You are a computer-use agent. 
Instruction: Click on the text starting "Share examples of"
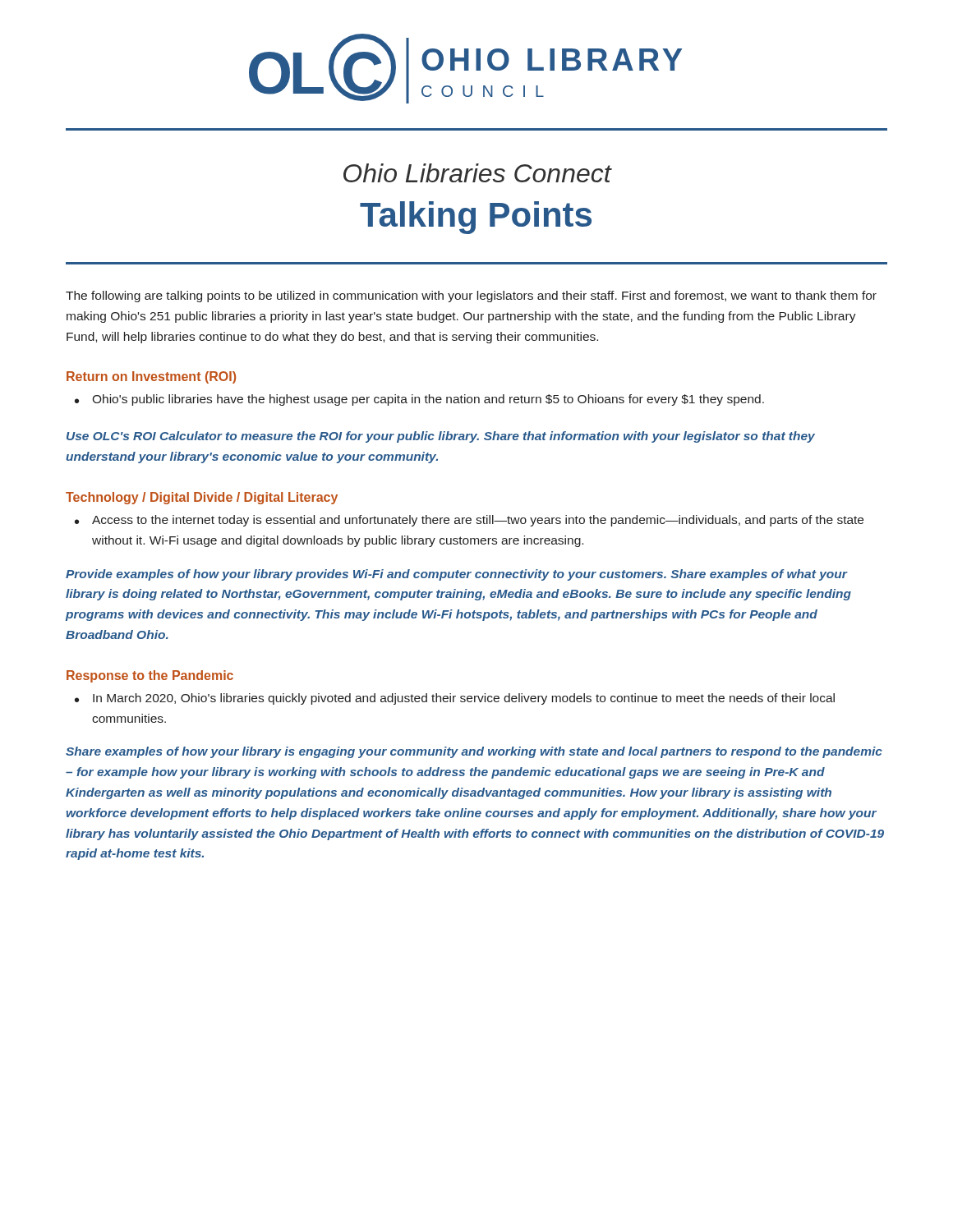coord(475,802)
